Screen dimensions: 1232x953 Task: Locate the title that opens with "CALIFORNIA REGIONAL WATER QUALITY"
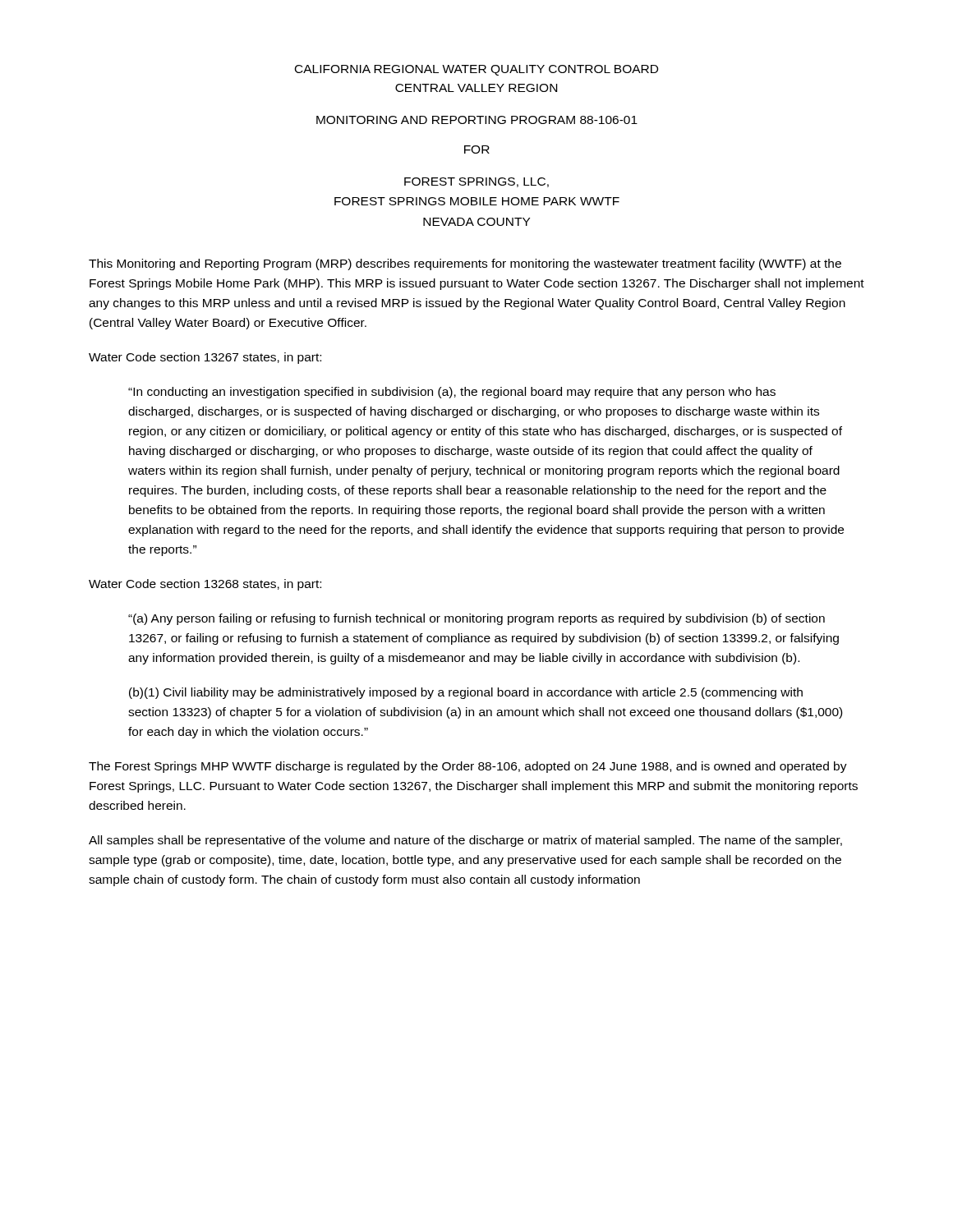[x=476, y=78]
